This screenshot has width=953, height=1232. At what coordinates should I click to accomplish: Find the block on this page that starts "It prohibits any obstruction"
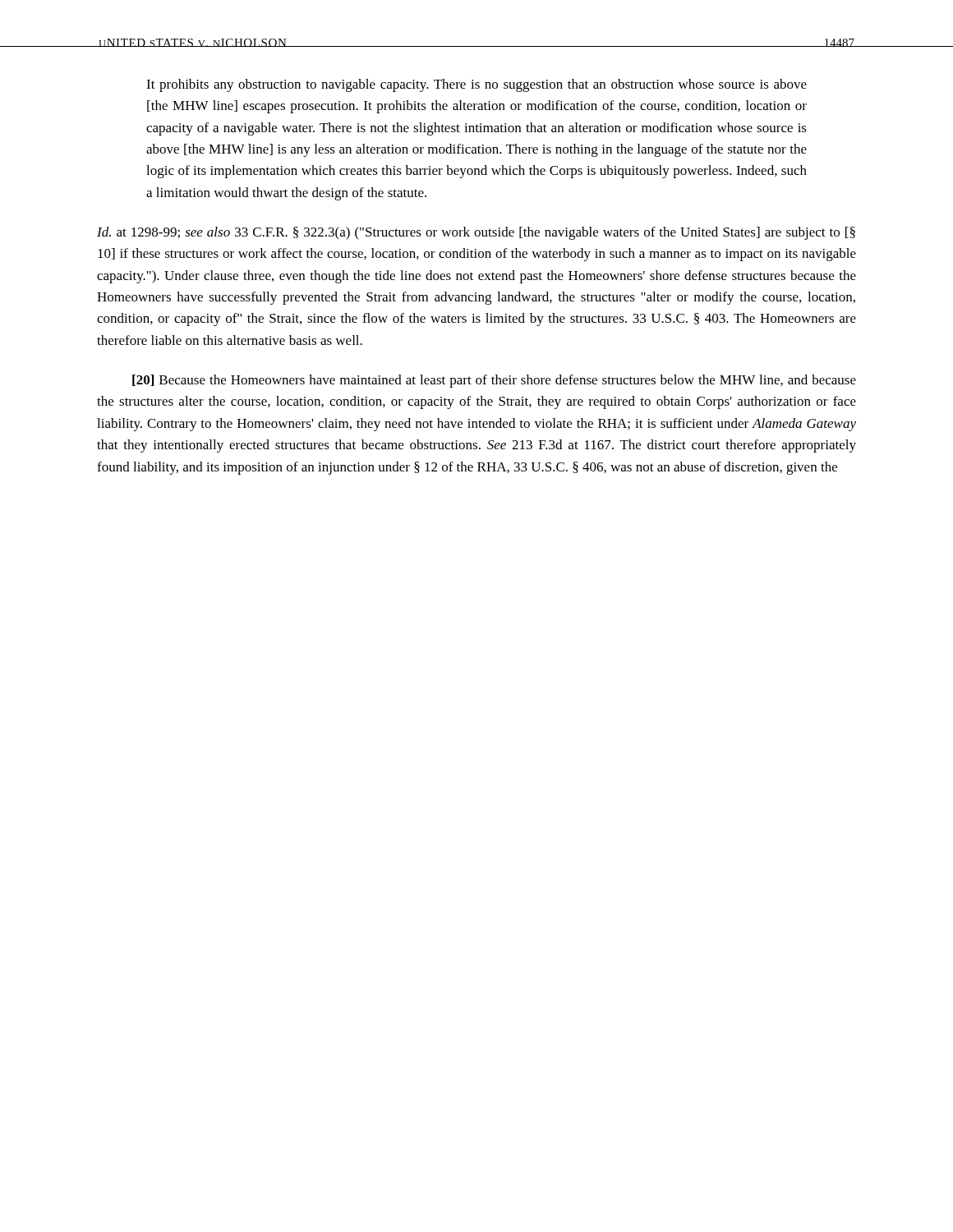coord(476,138)
